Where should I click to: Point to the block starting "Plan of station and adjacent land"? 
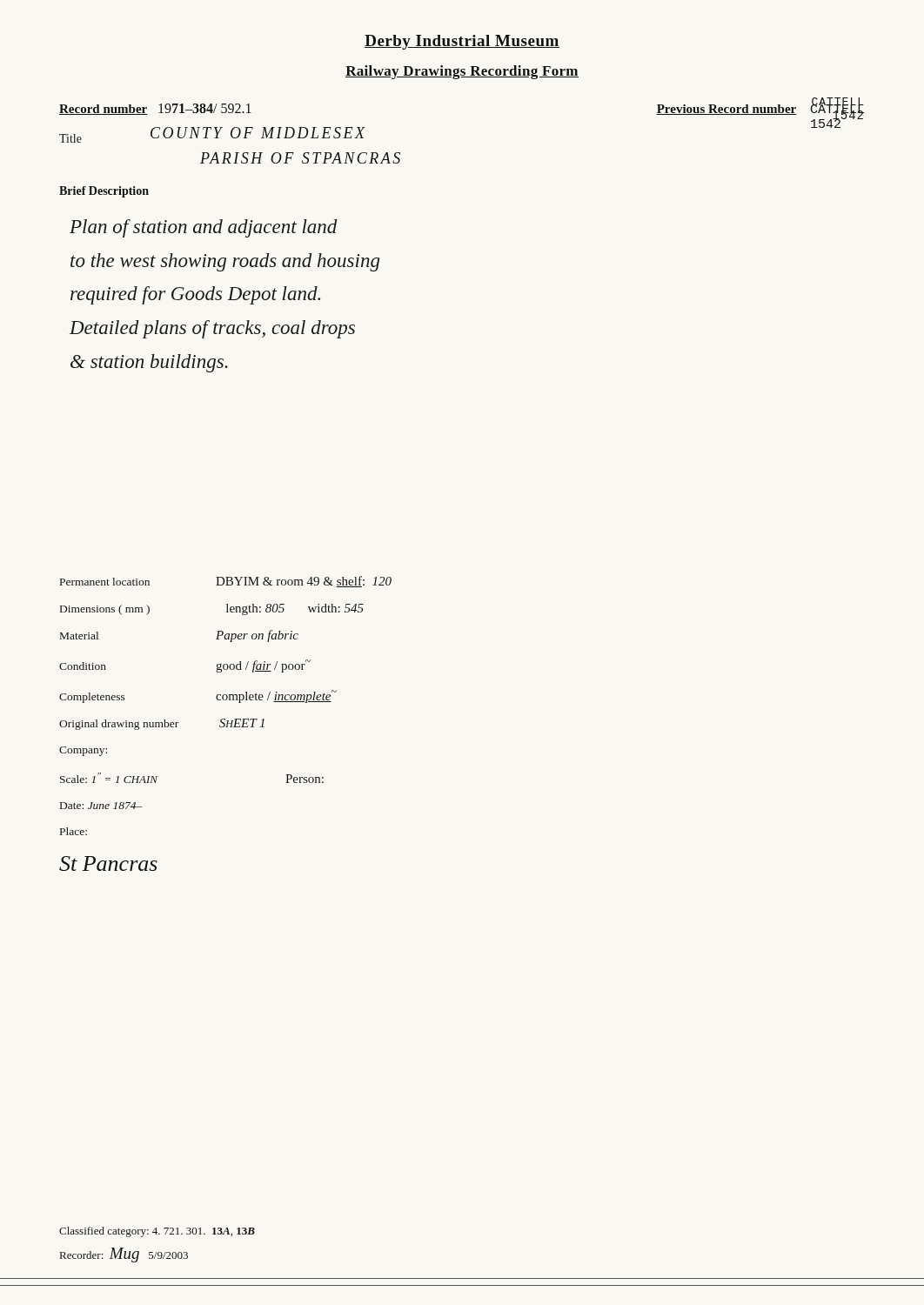click(225, 294)
